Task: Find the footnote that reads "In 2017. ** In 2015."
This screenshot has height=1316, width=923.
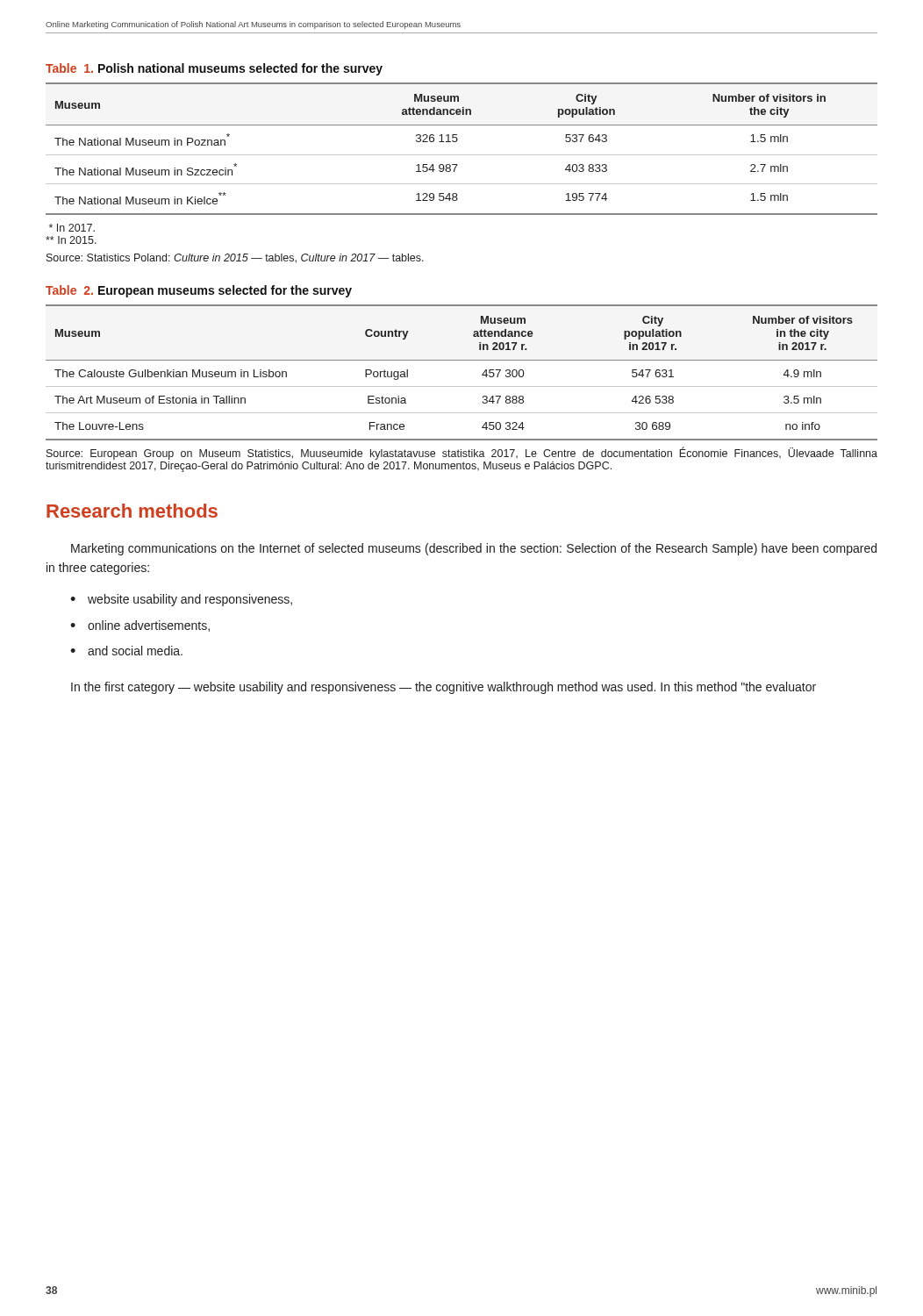Action: click(71, 234)
